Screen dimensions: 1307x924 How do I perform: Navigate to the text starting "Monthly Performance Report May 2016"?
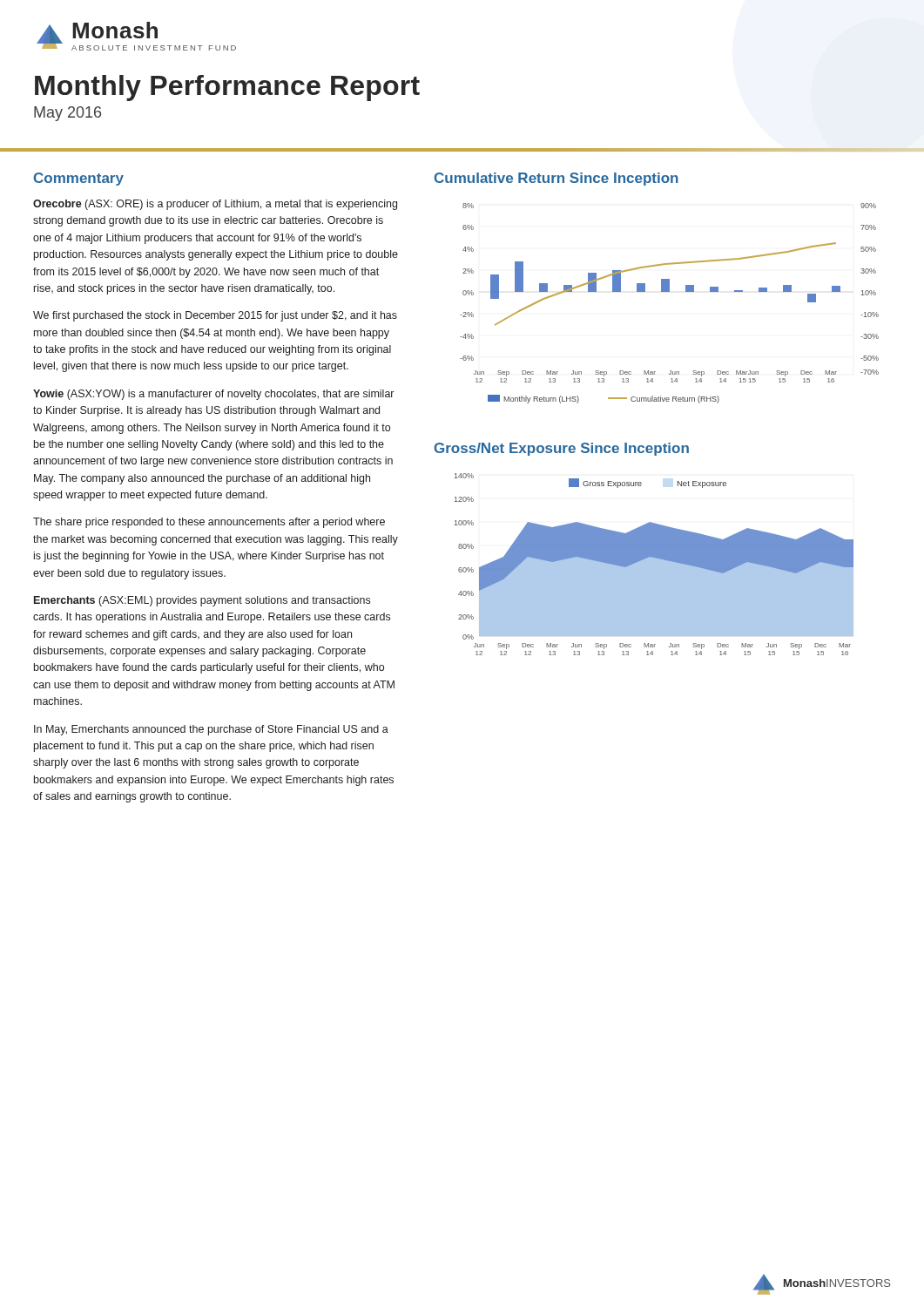click(227, 96)
